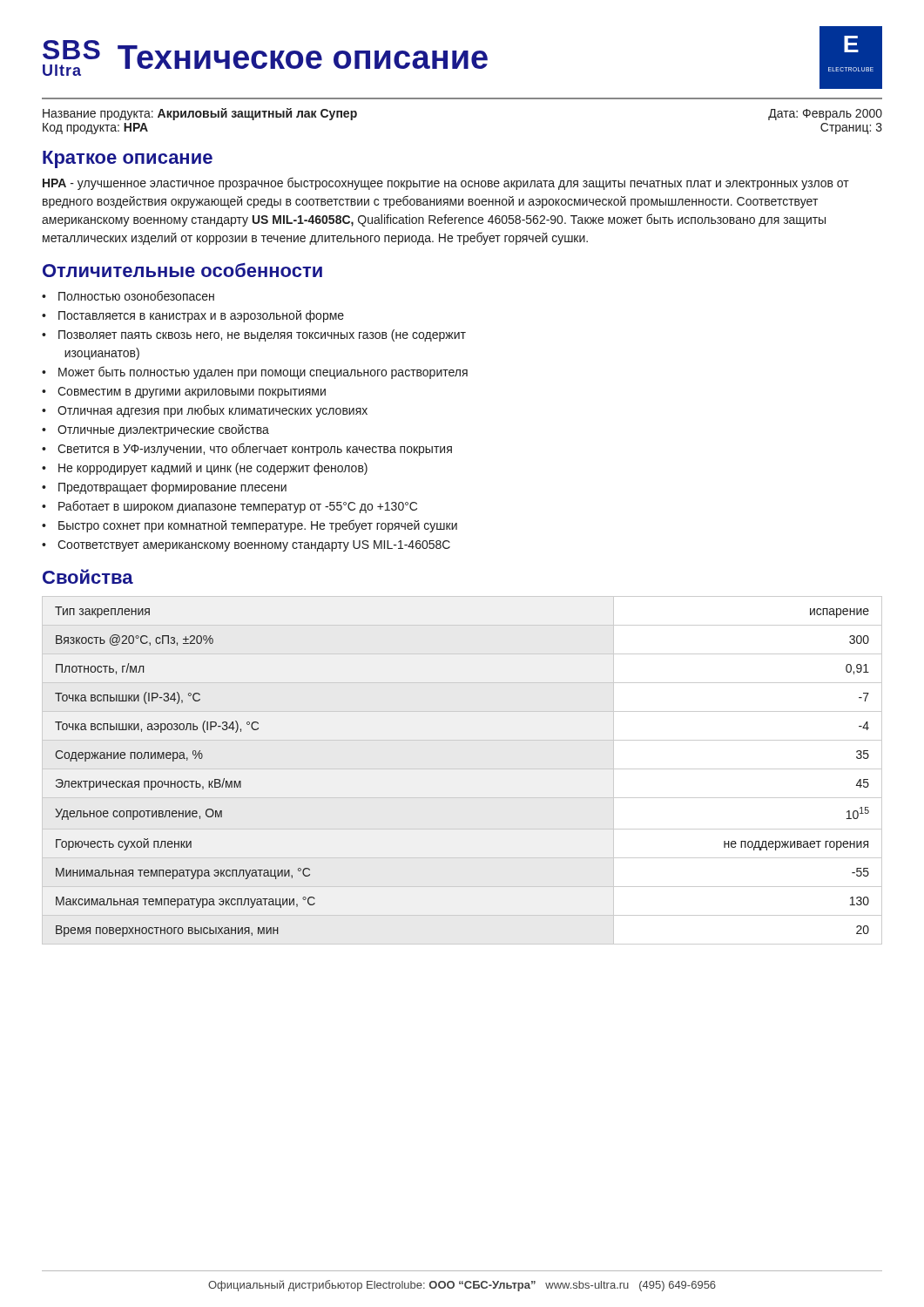
Task: Point to "Полностью озонобезопасен"
Action: (x=128, y=295)
